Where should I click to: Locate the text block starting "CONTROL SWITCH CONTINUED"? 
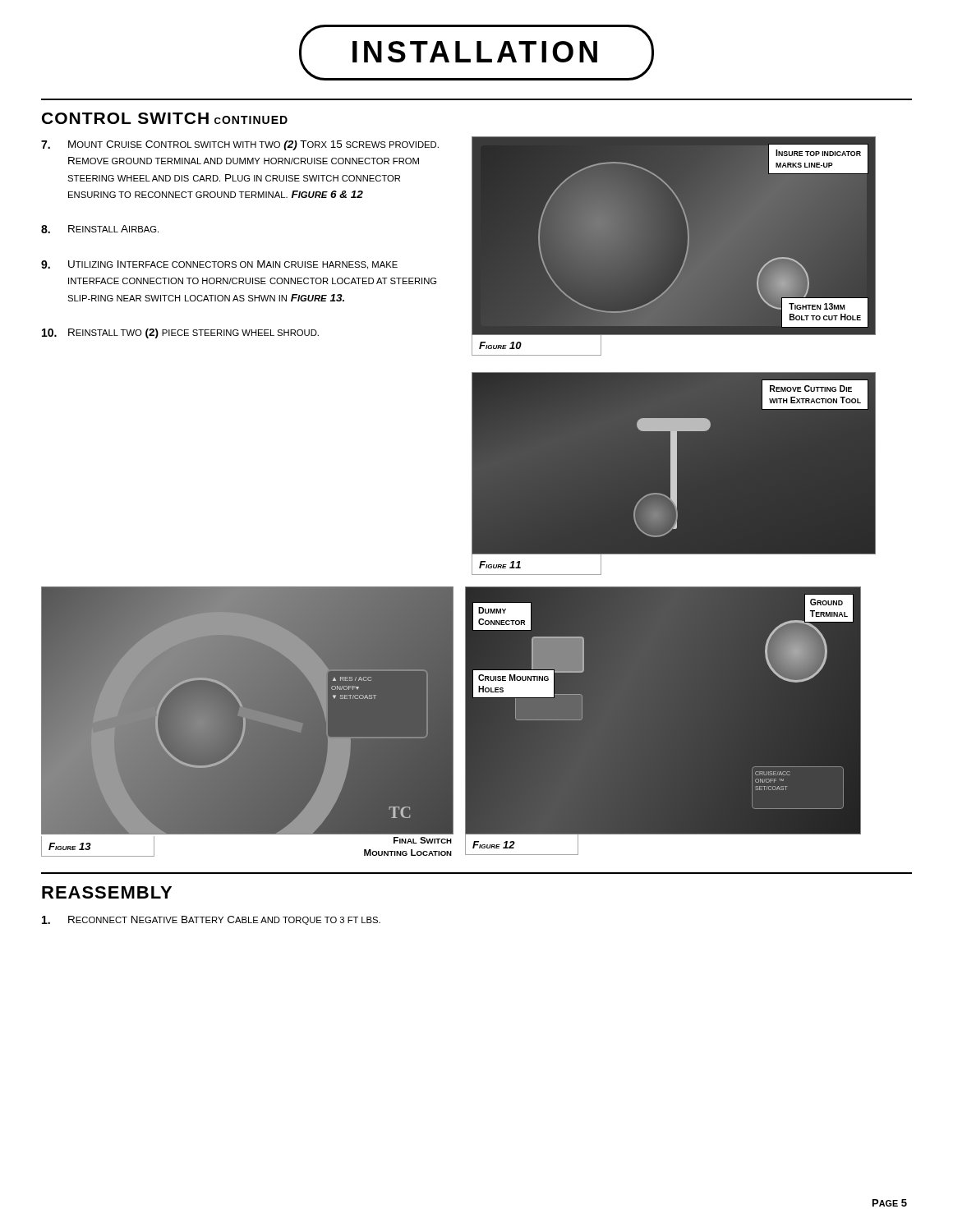165,118
